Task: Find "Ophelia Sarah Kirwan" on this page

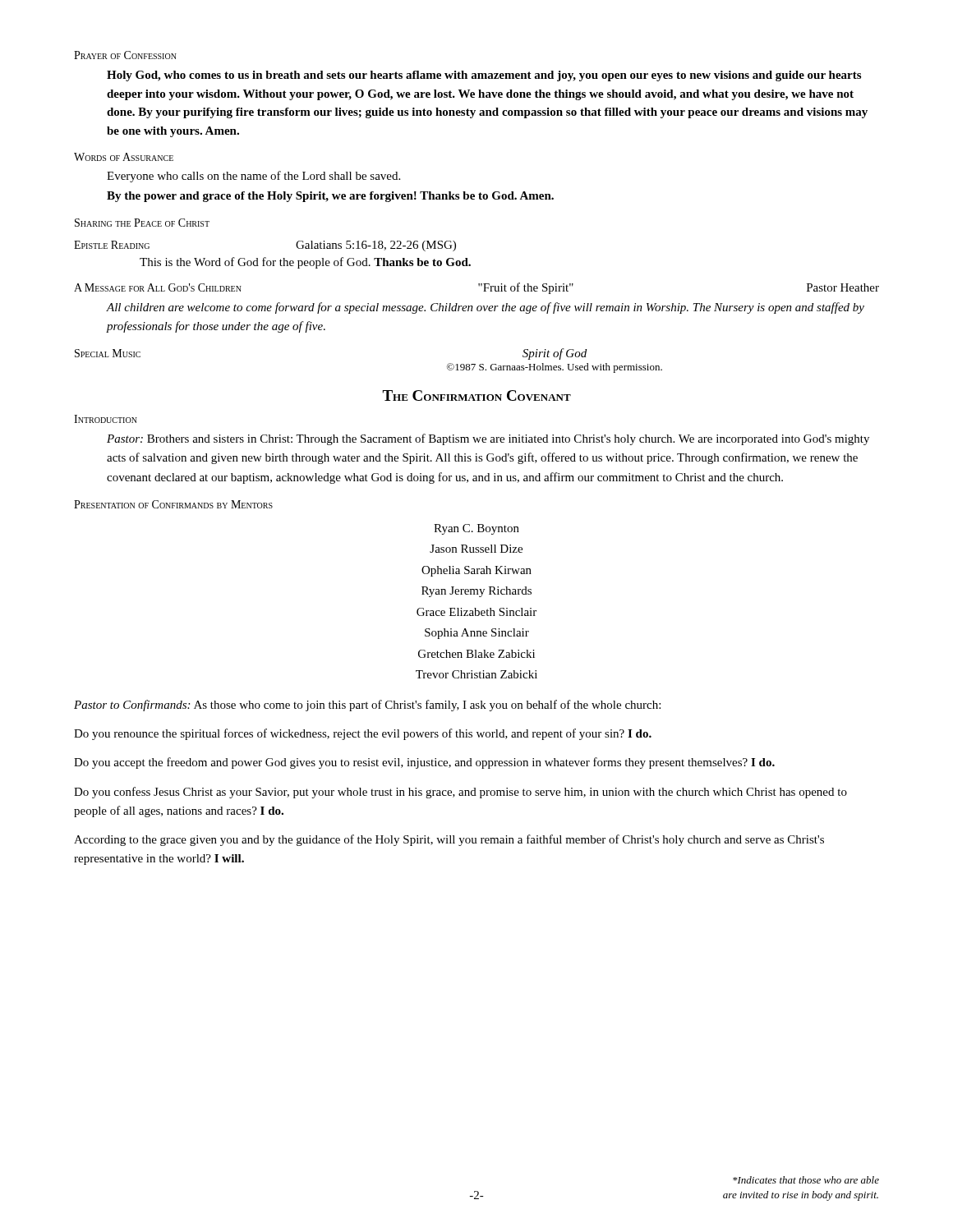Action: click(x=476, y=570)
